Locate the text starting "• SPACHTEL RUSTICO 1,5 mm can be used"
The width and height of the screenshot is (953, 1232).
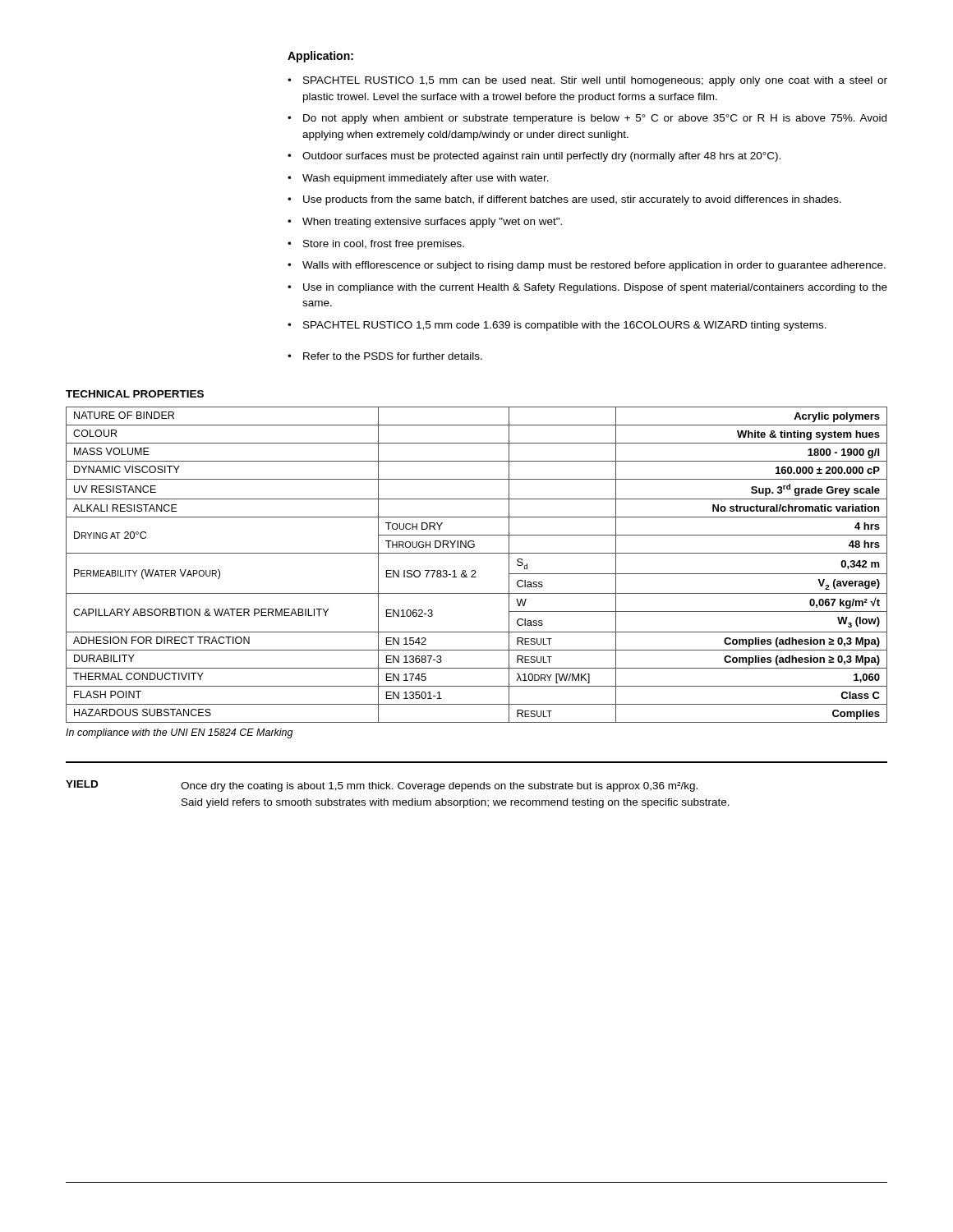[x=587, y=88]
